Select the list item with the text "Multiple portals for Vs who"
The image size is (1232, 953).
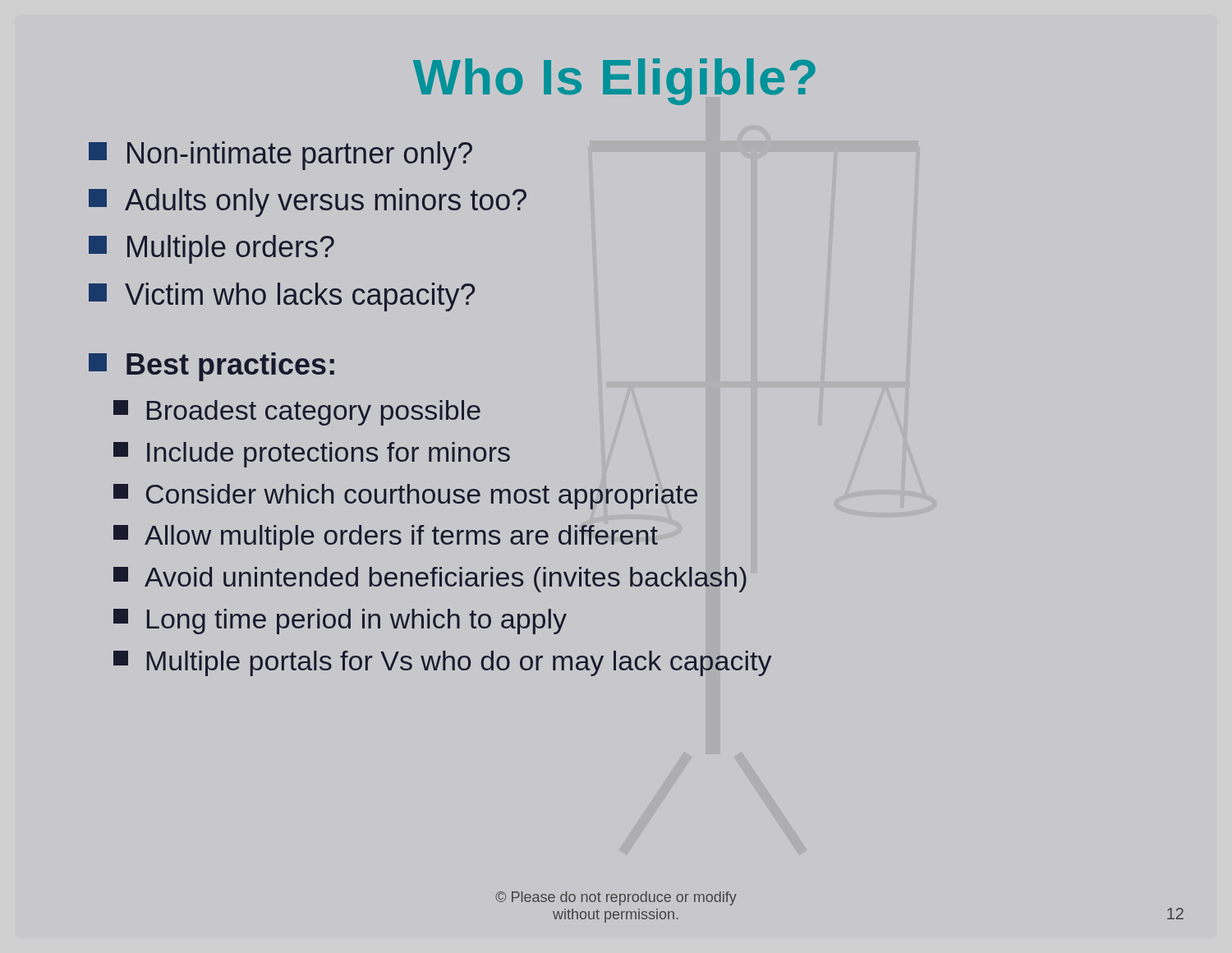pos(442,661)
